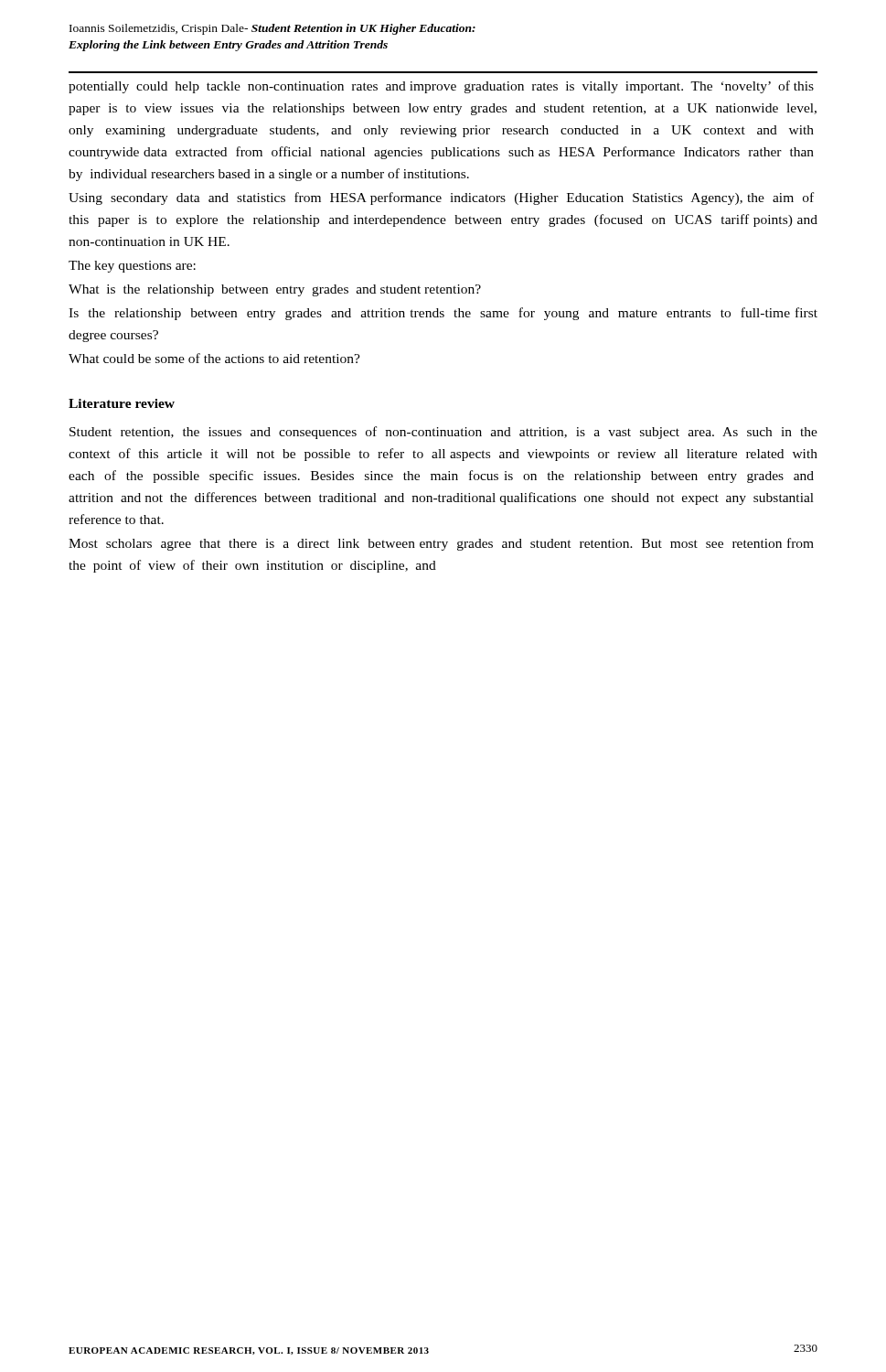Point to the block beginning "What is the relationship between"
Viewport: 886px width, 1372px height.
point(443,289)
